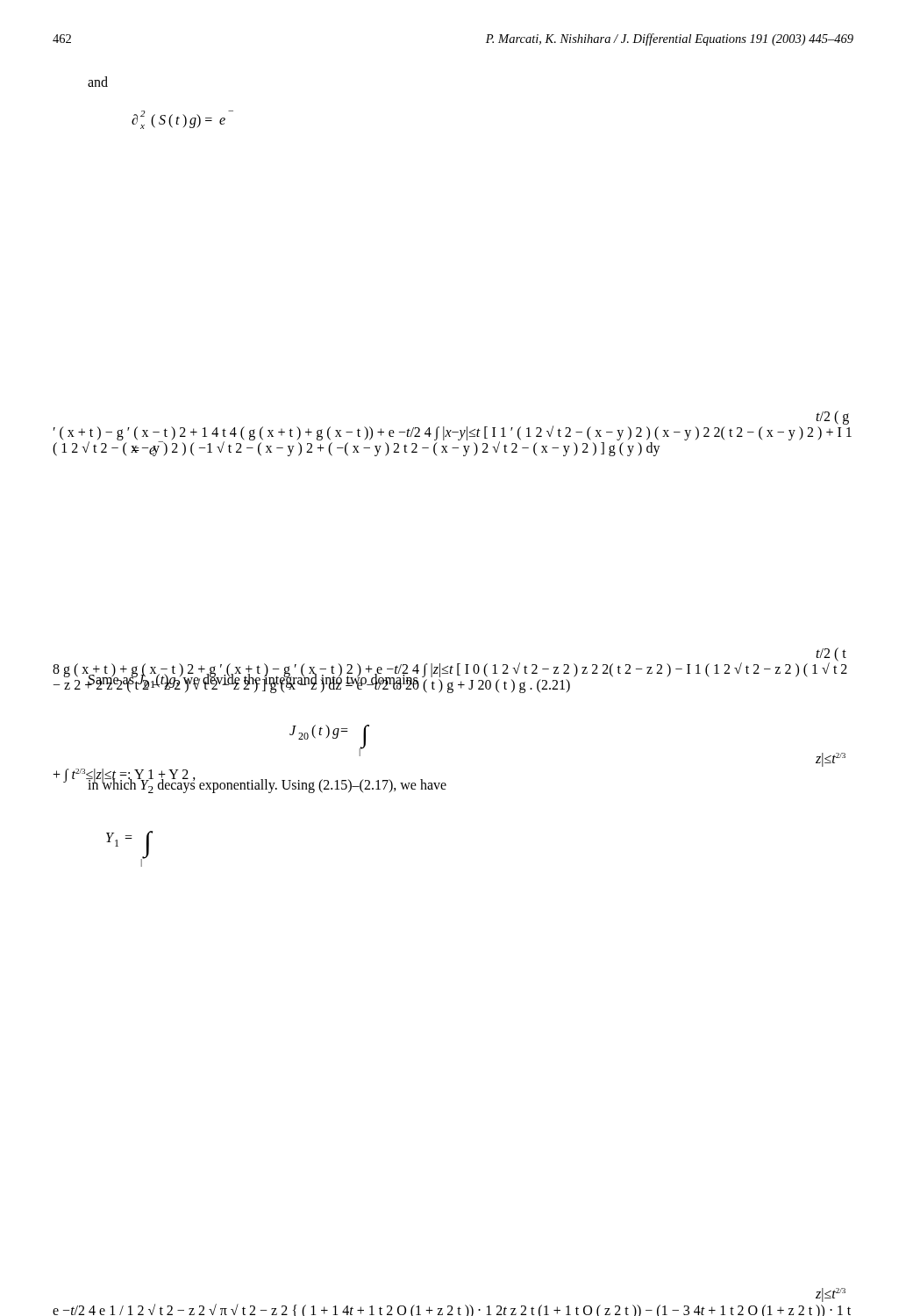Screen dimensions: 1316x906
Task: Point to the block beginning "in which Y2 decays exponentially. Using (2.15)–(2.17),"
Action: pos(267,787)
